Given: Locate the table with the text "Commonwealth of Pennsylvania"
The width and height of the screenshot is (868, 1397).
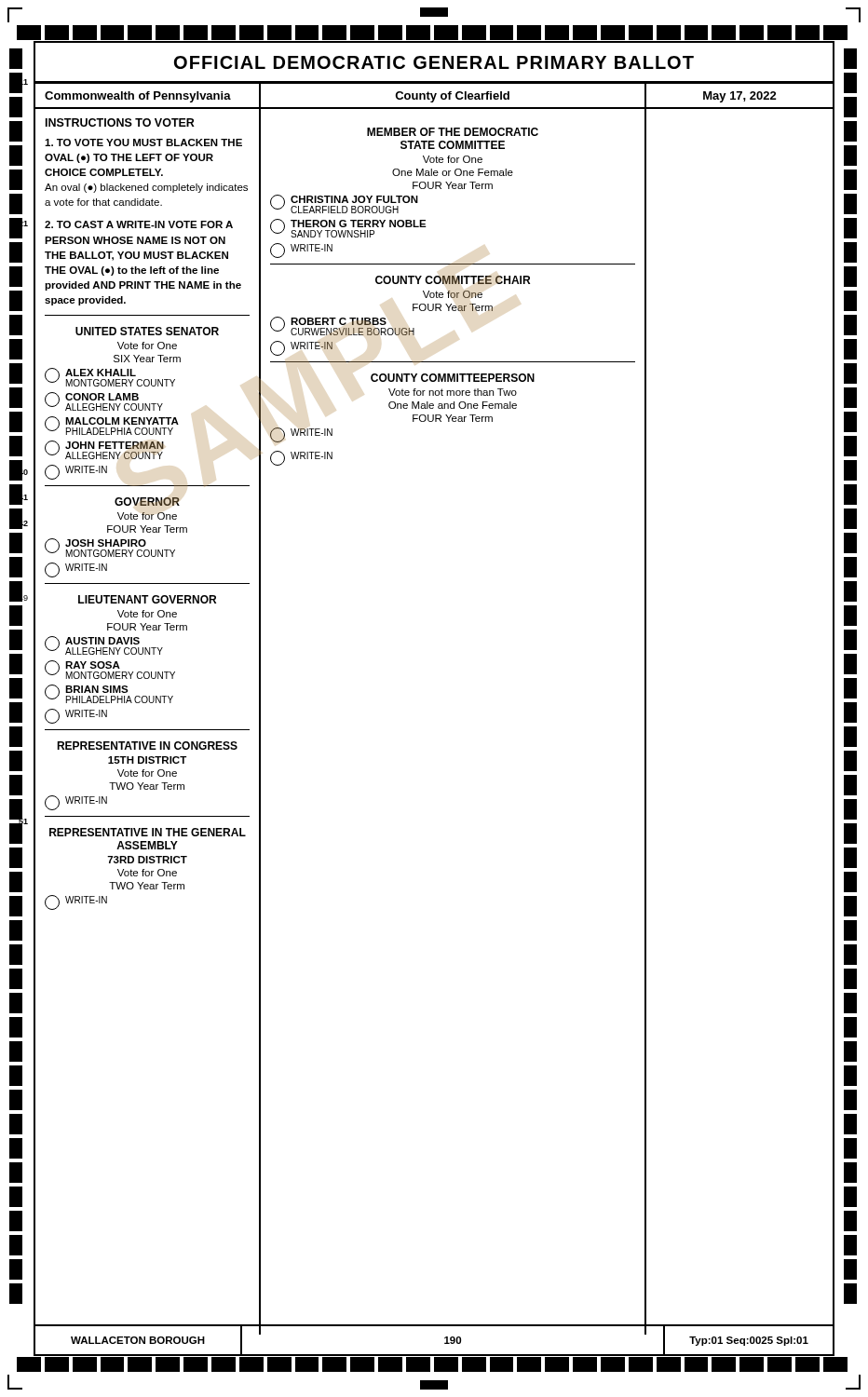Looking at the screenshot, I should 434,96.
